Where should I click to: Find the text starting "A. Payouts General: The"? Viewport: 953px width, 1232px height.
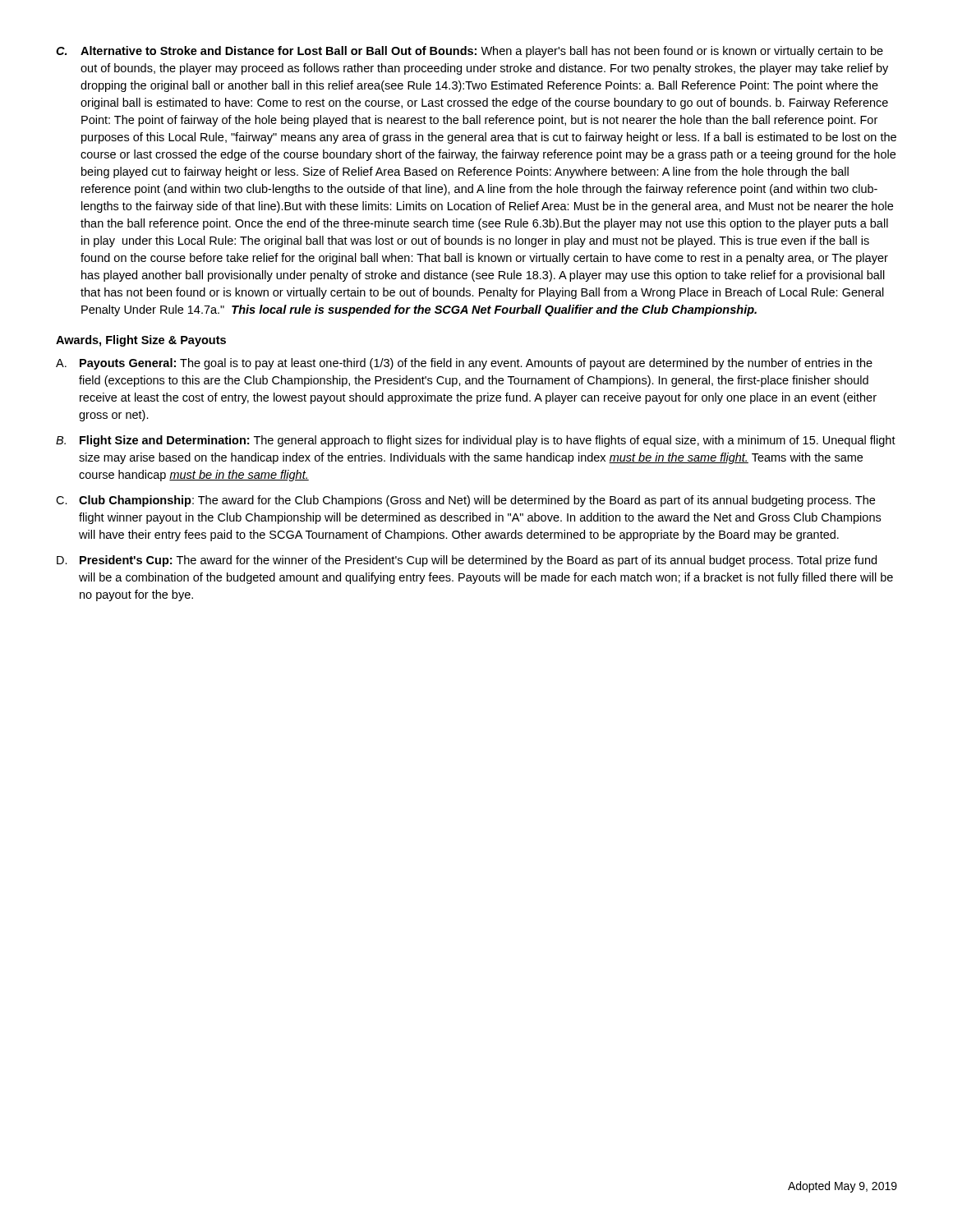(x=476, y=390)
